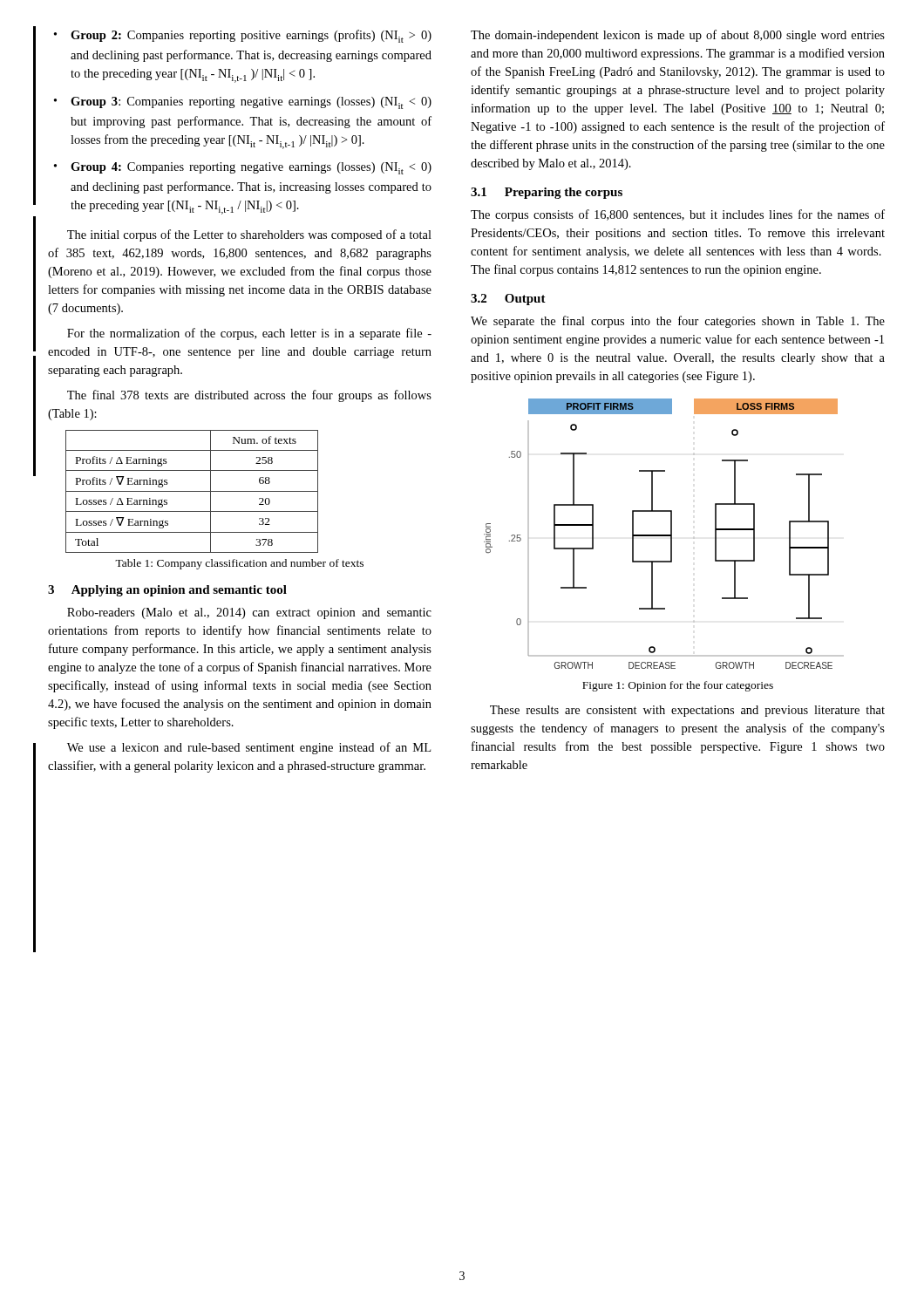Screen dimensions: 1308x924
Task: Click on the element starting "The final 378 texts are"
Action: coord(240,404)
